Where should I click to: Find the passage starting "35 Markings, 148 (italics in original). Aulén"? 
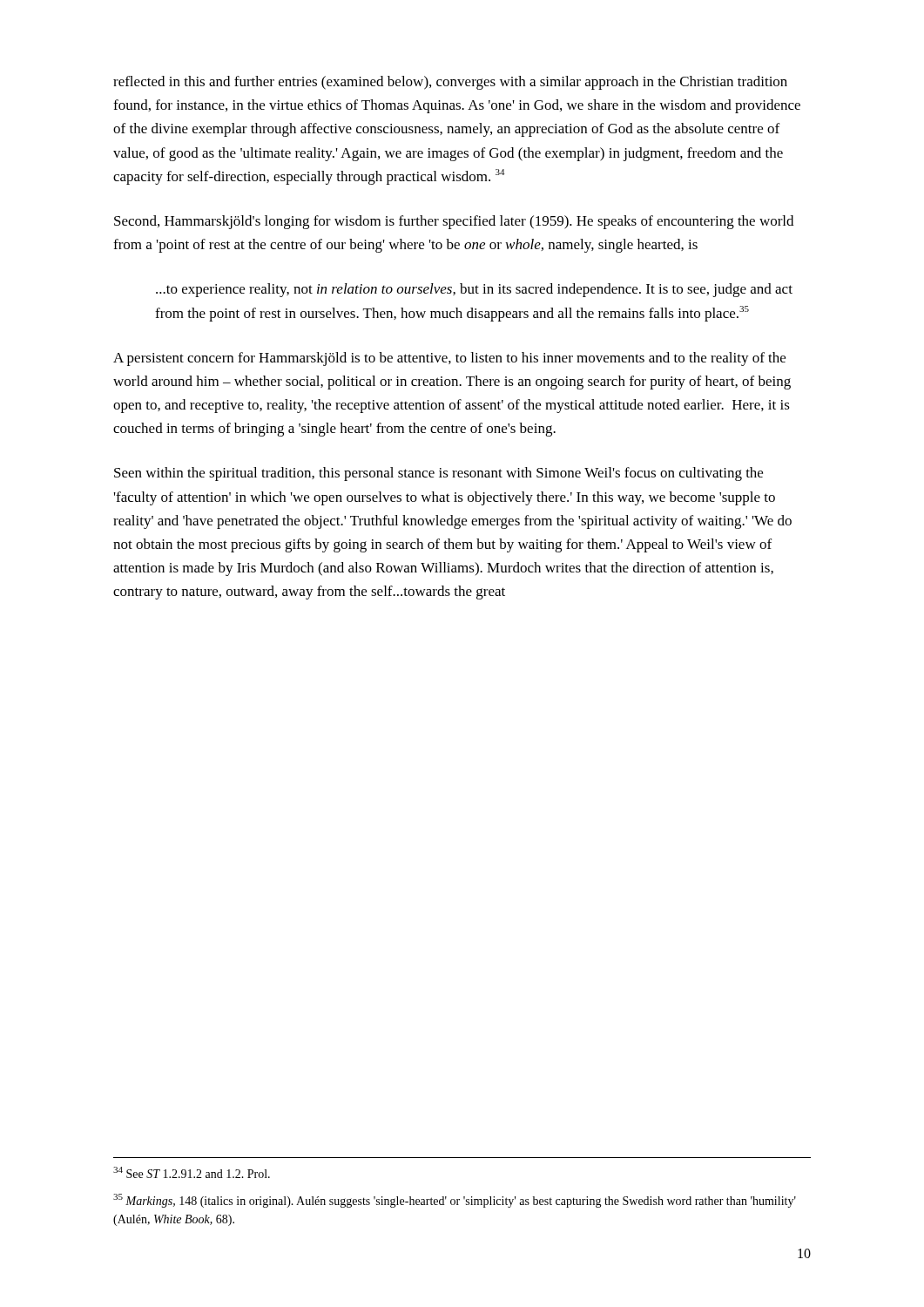455,1209
